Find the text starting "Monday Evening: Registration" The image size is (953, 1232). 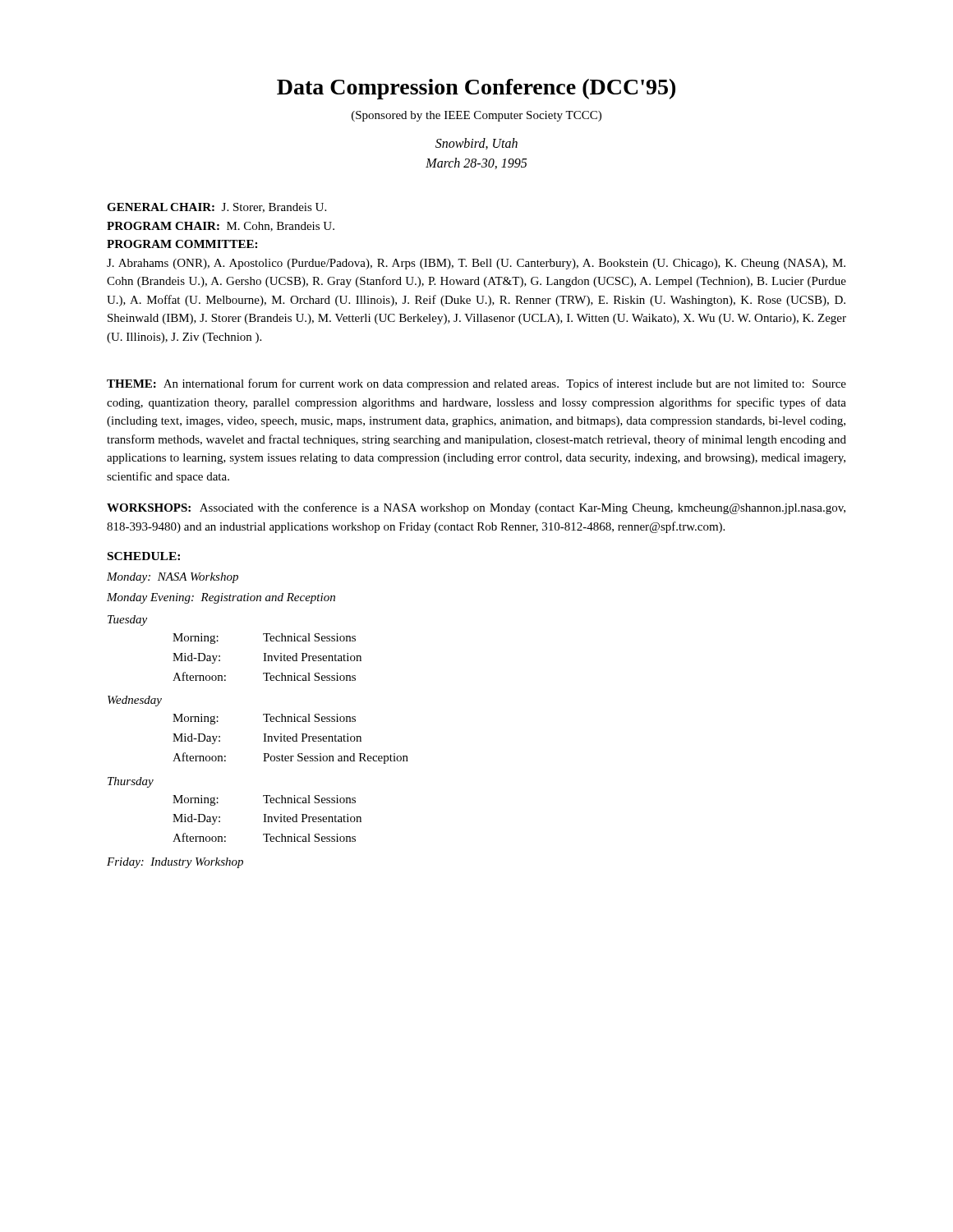click(x=221, y=597)
